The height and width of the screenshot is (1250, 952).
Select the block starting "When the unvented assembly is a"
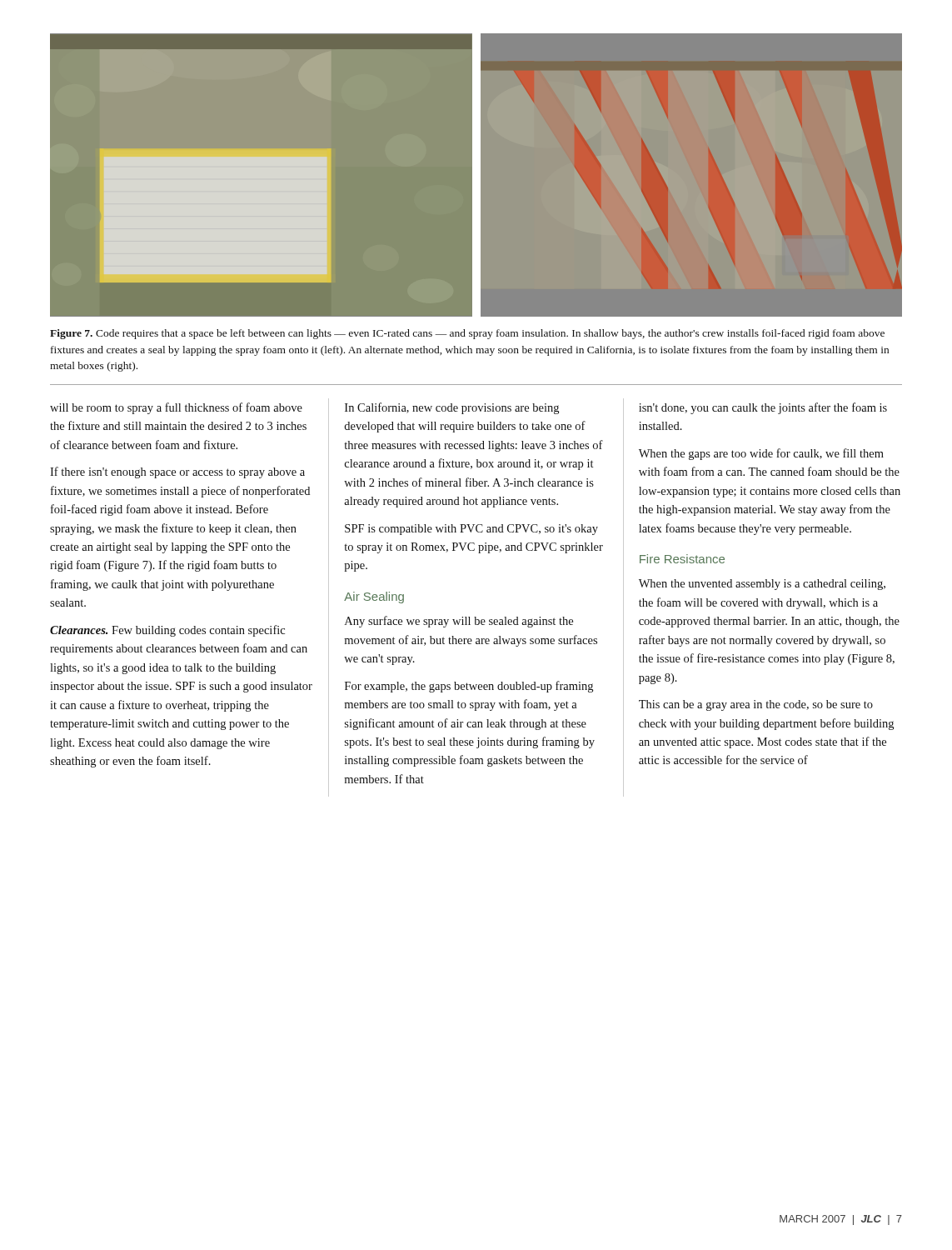(770, 672)
